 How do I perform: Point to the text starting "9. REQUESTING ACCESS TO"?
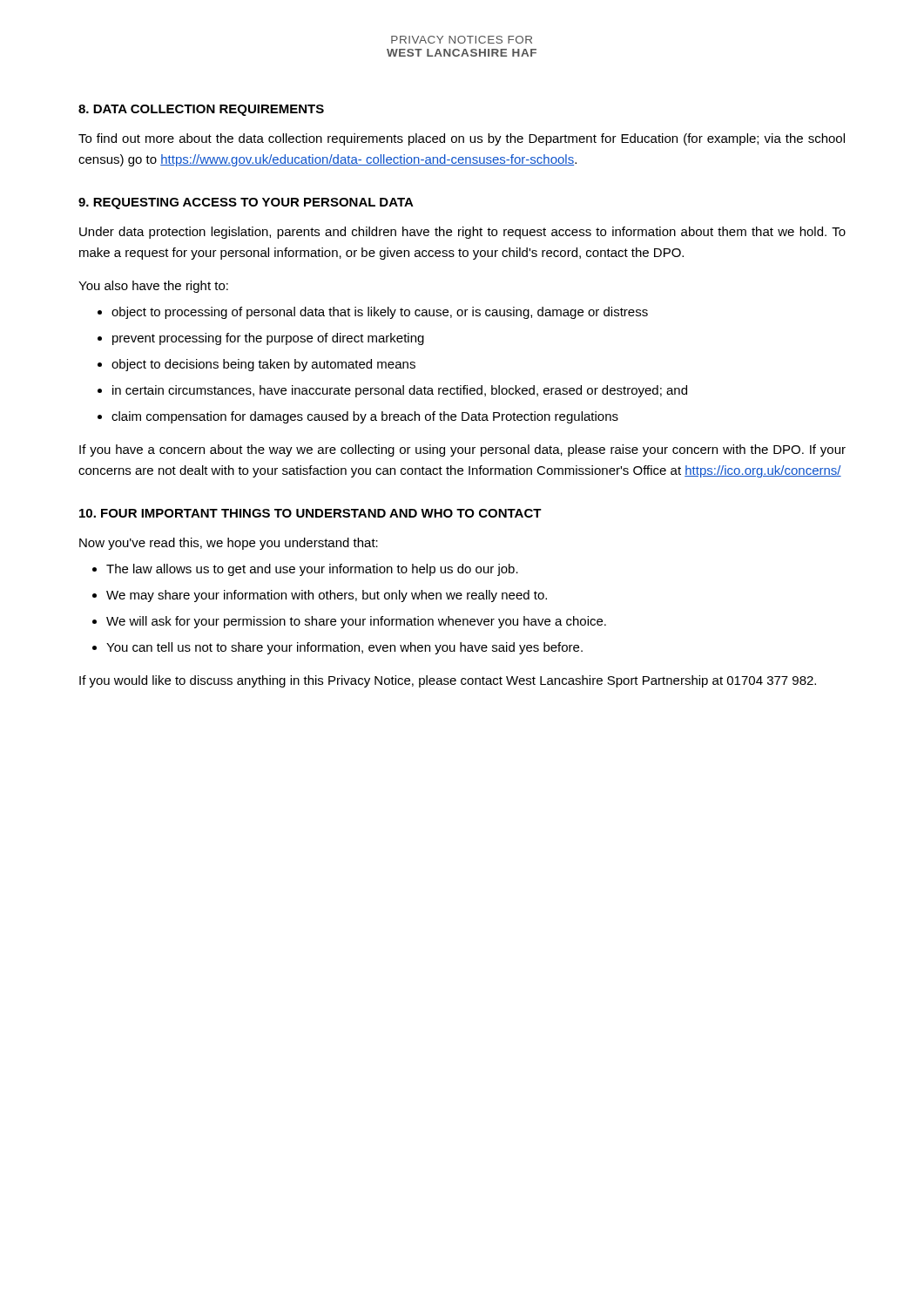[x=246, y=202]
